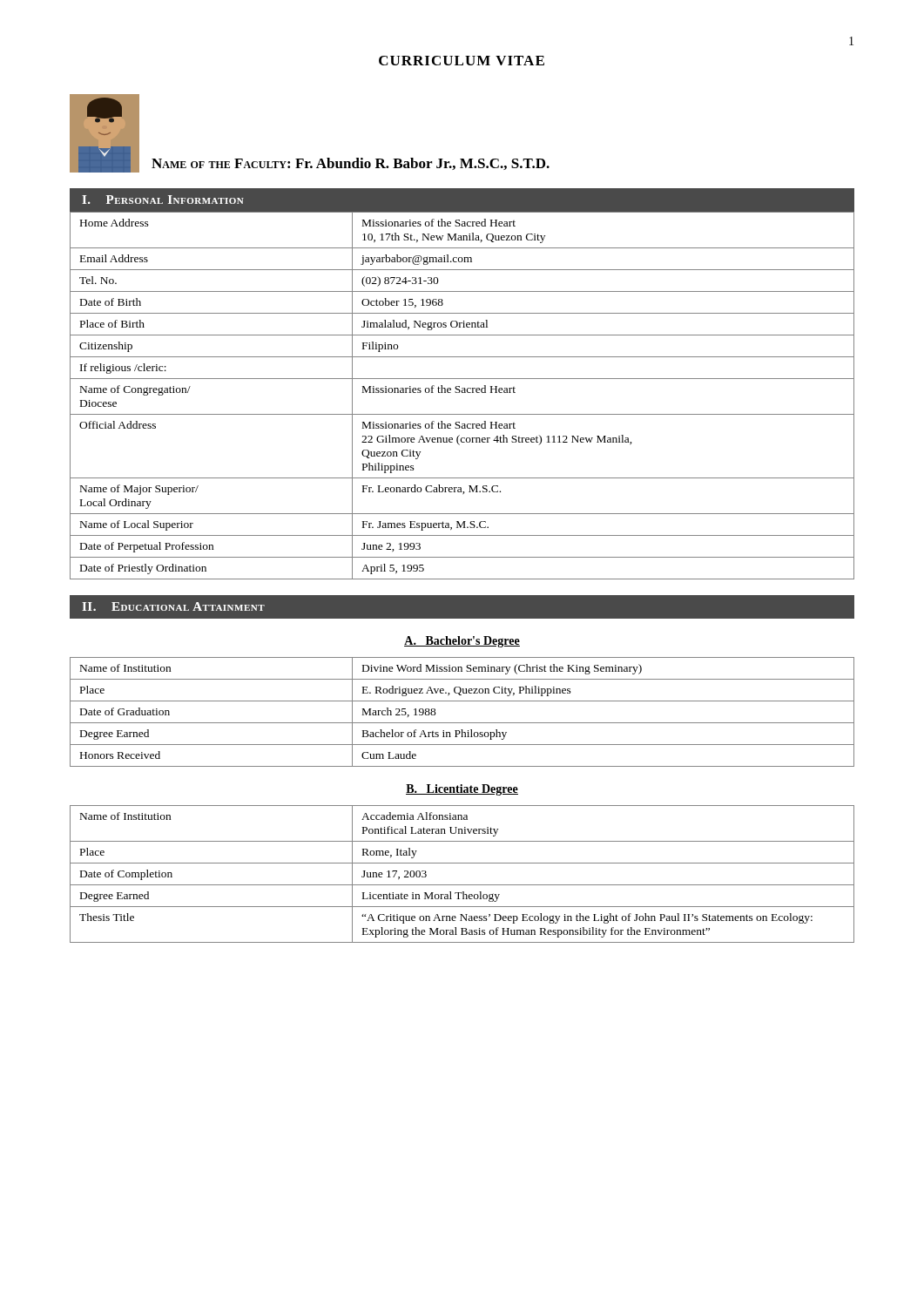Find the table that mentions "Accademia Alfonsiana Pontifical Lateran University"

point(462,874)
